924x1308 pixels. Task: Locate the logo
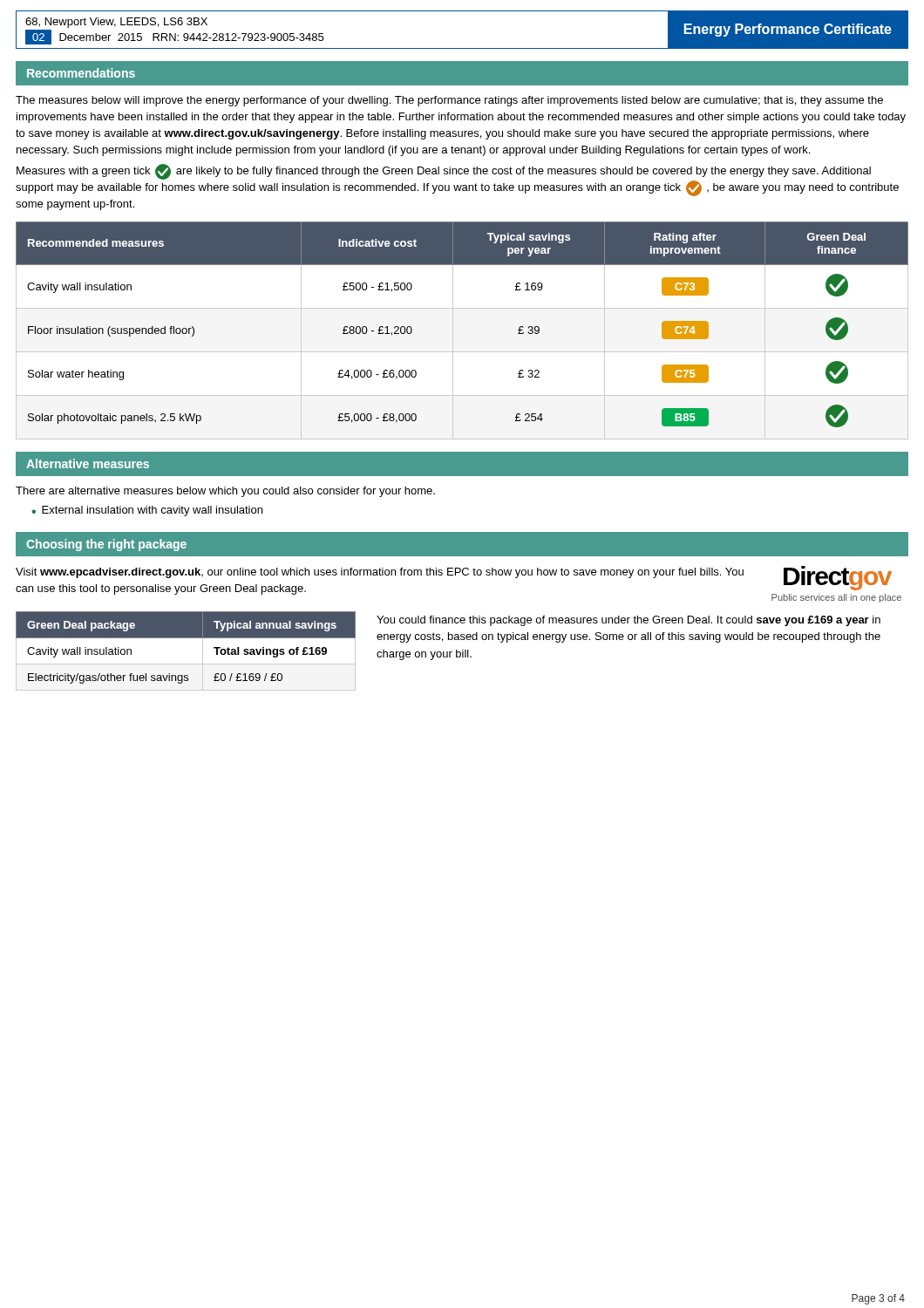point(836,583)
